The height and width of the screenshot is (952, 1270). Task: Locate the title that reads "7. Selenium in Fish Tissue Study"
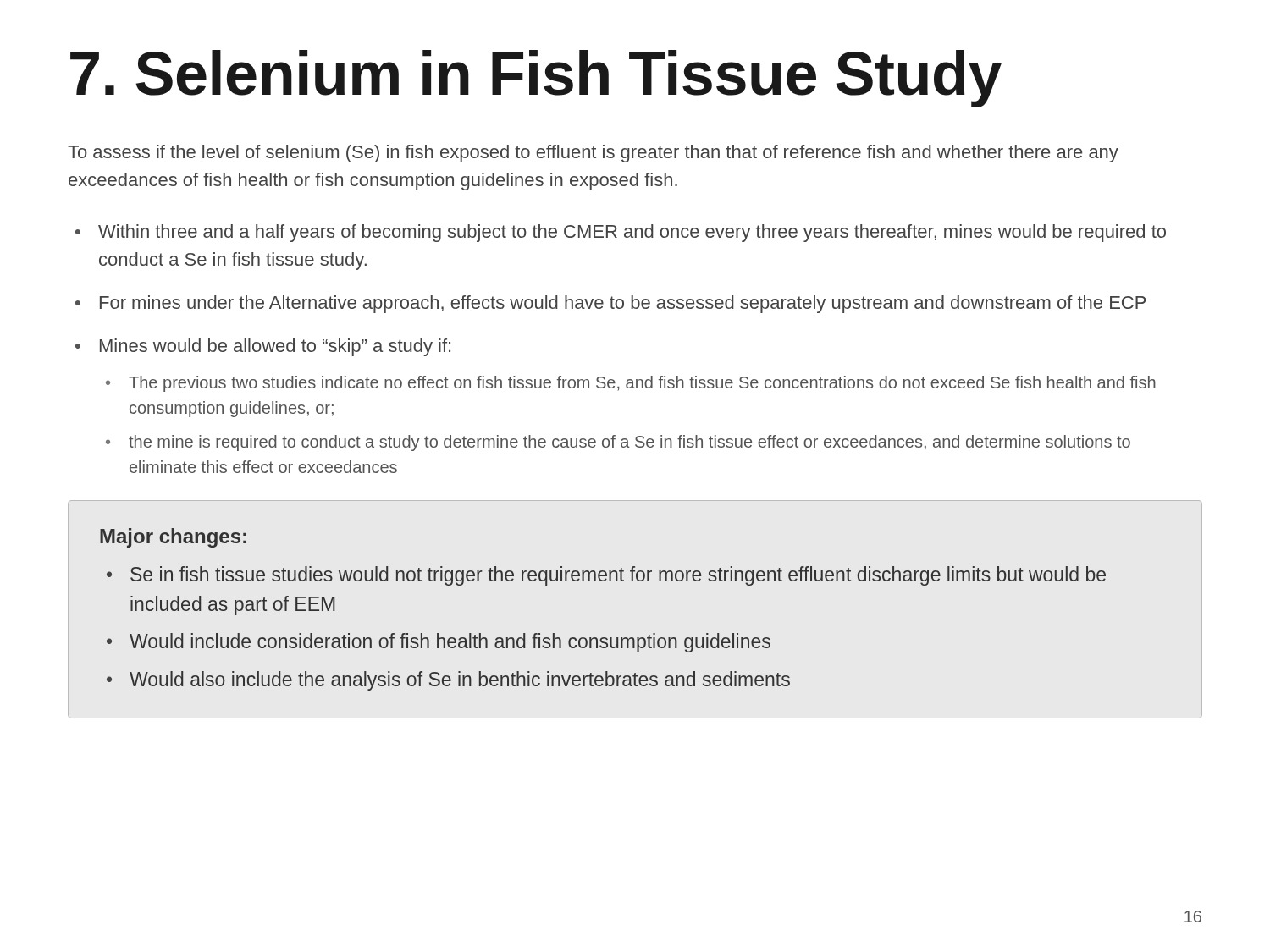click(x=635, y=74)
